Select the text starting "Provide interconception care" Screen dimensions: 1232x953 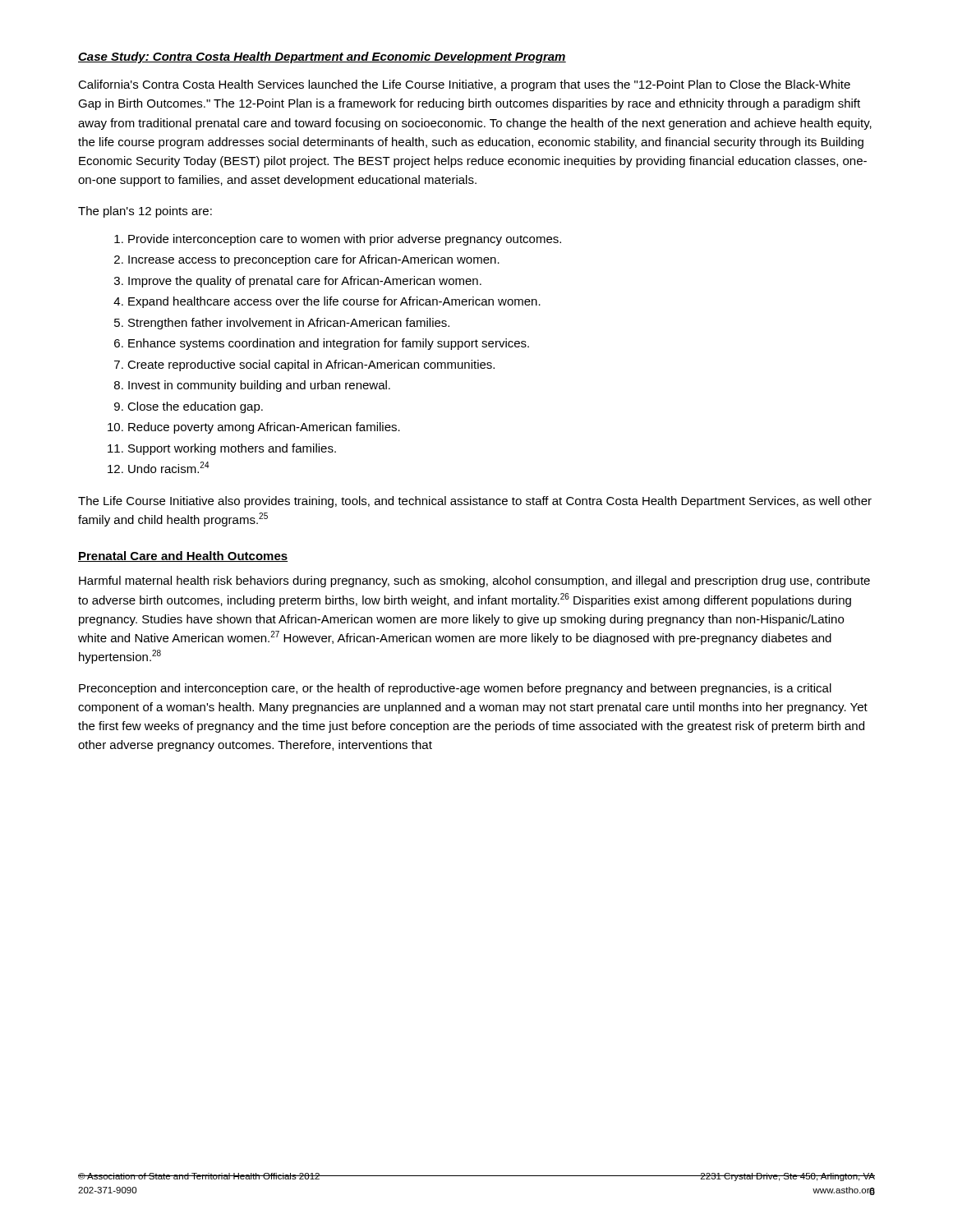345,238
